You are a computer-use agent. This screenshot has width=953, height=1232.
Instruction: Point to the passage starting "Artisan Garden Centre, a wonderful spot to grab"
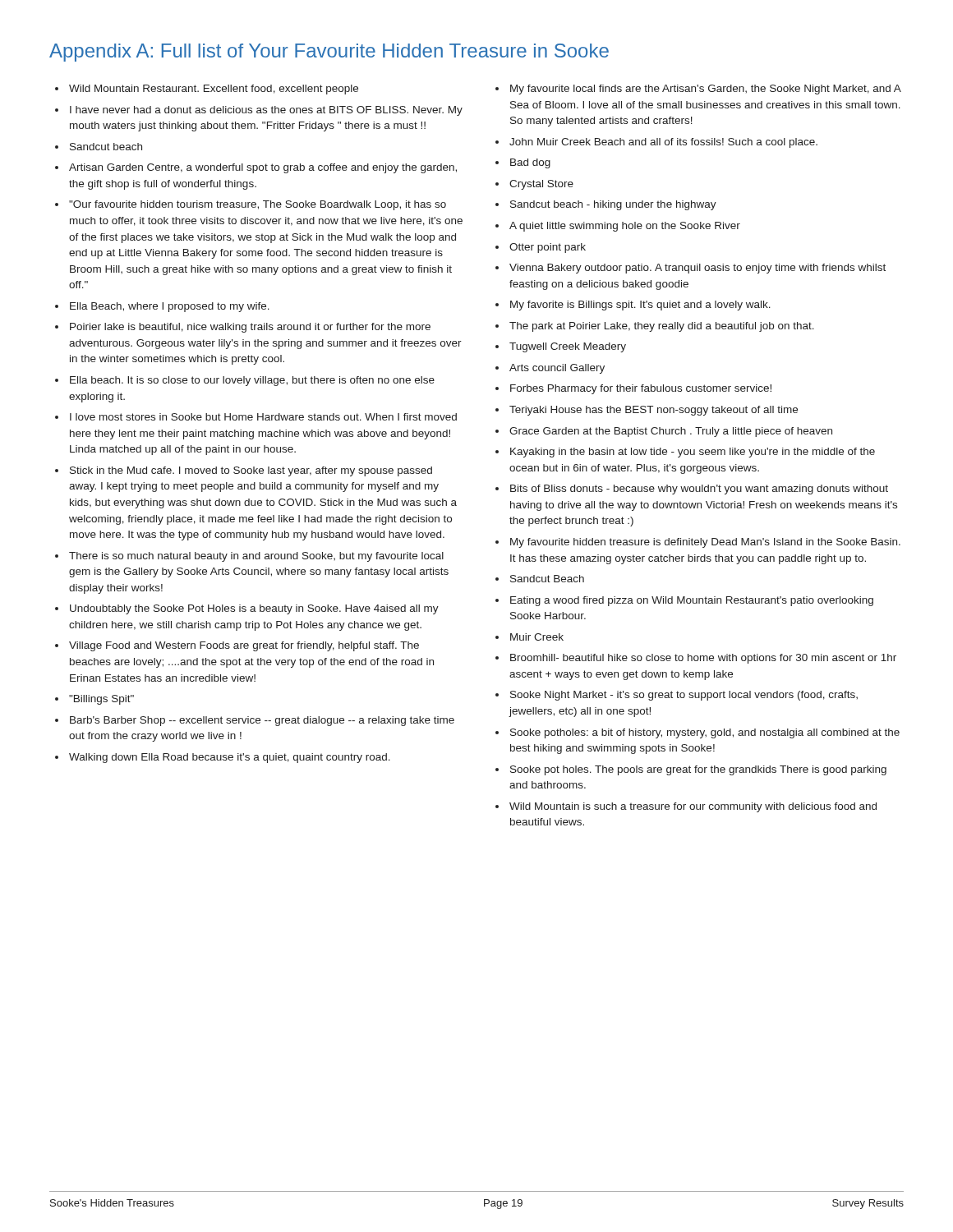coord(263,175)
